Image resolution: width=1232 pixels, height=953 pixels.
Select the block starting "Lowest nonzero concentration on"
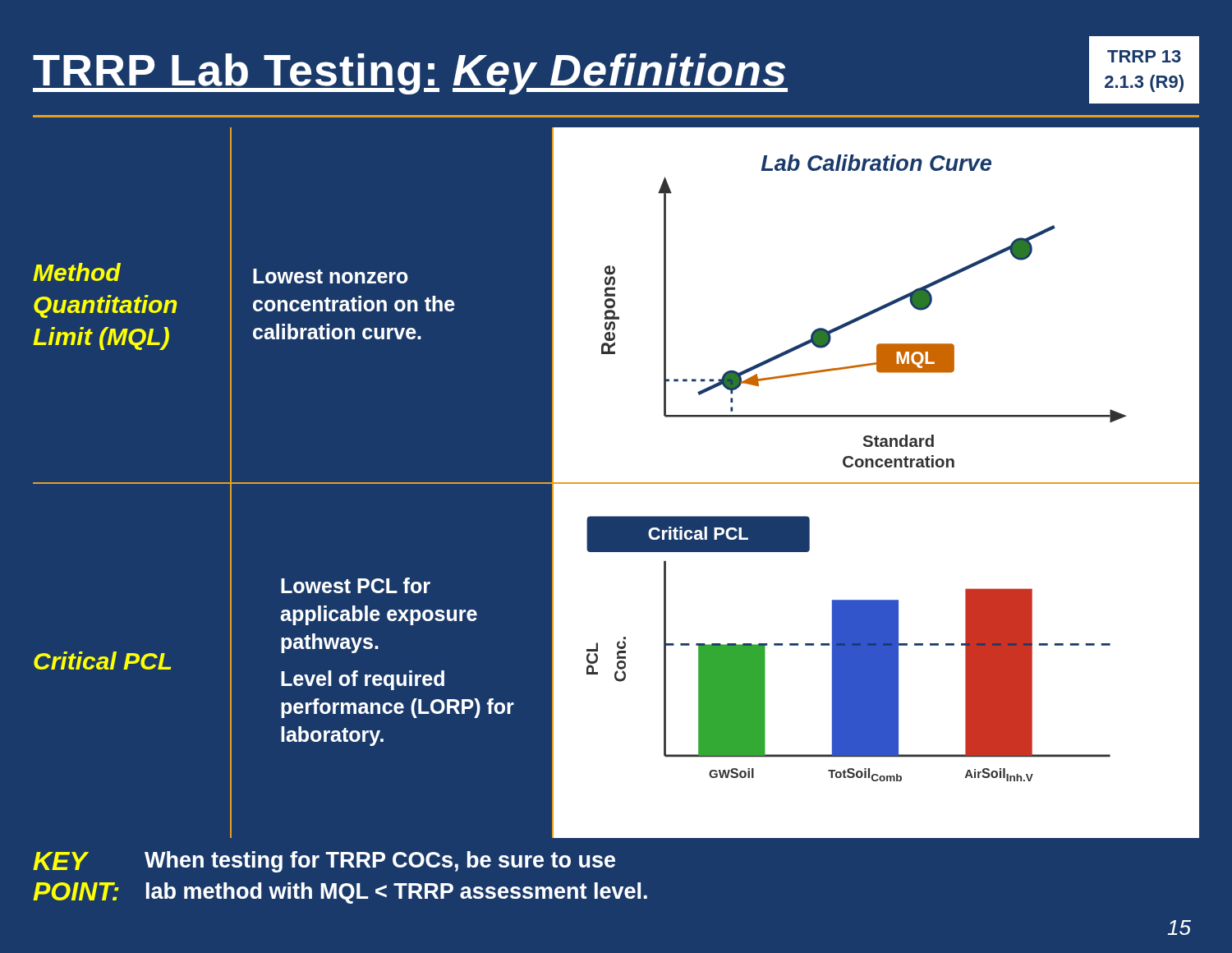pos(354,304)
